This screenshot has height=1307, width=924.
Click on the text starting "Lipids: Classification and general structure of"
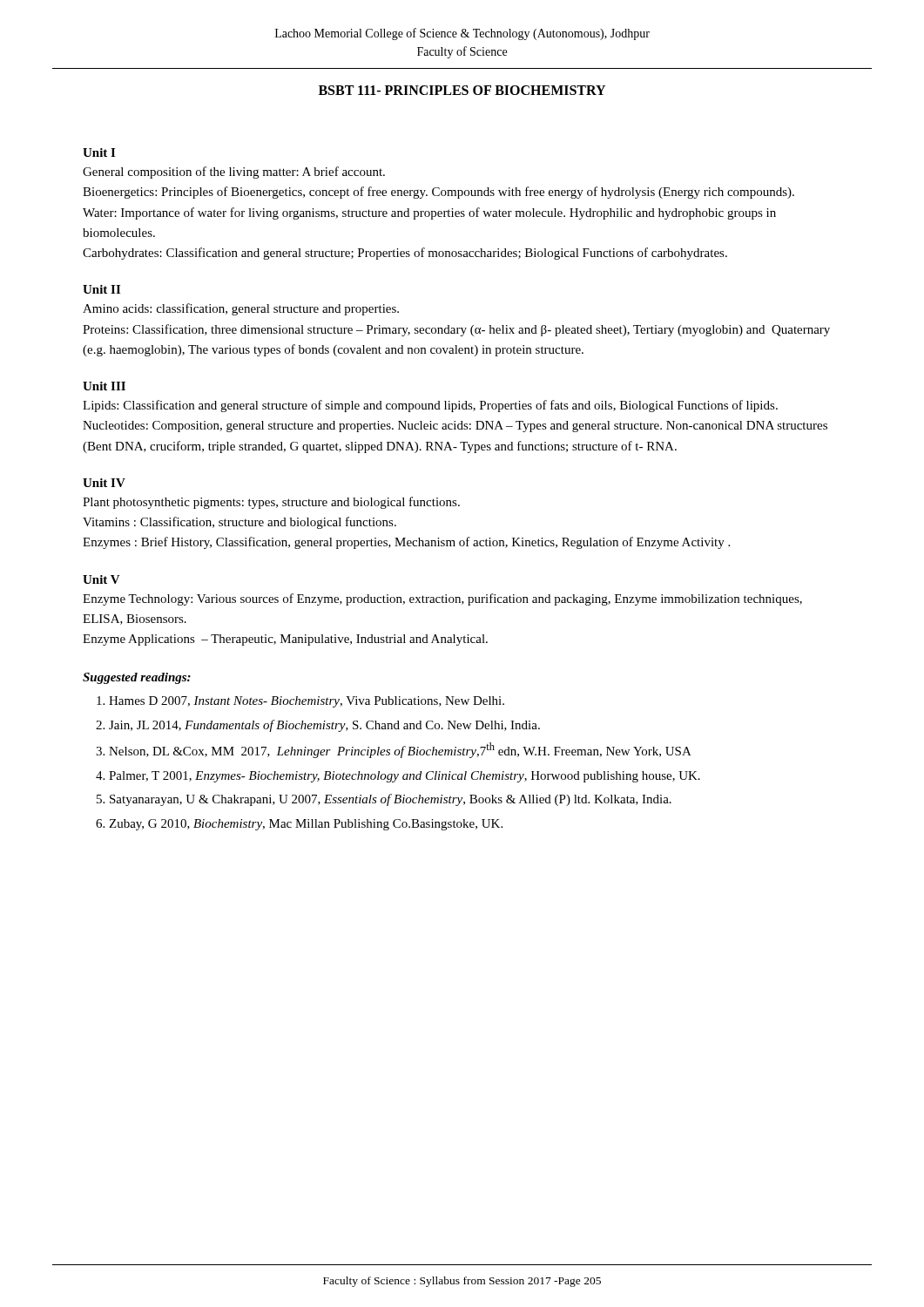pos(455,425)
